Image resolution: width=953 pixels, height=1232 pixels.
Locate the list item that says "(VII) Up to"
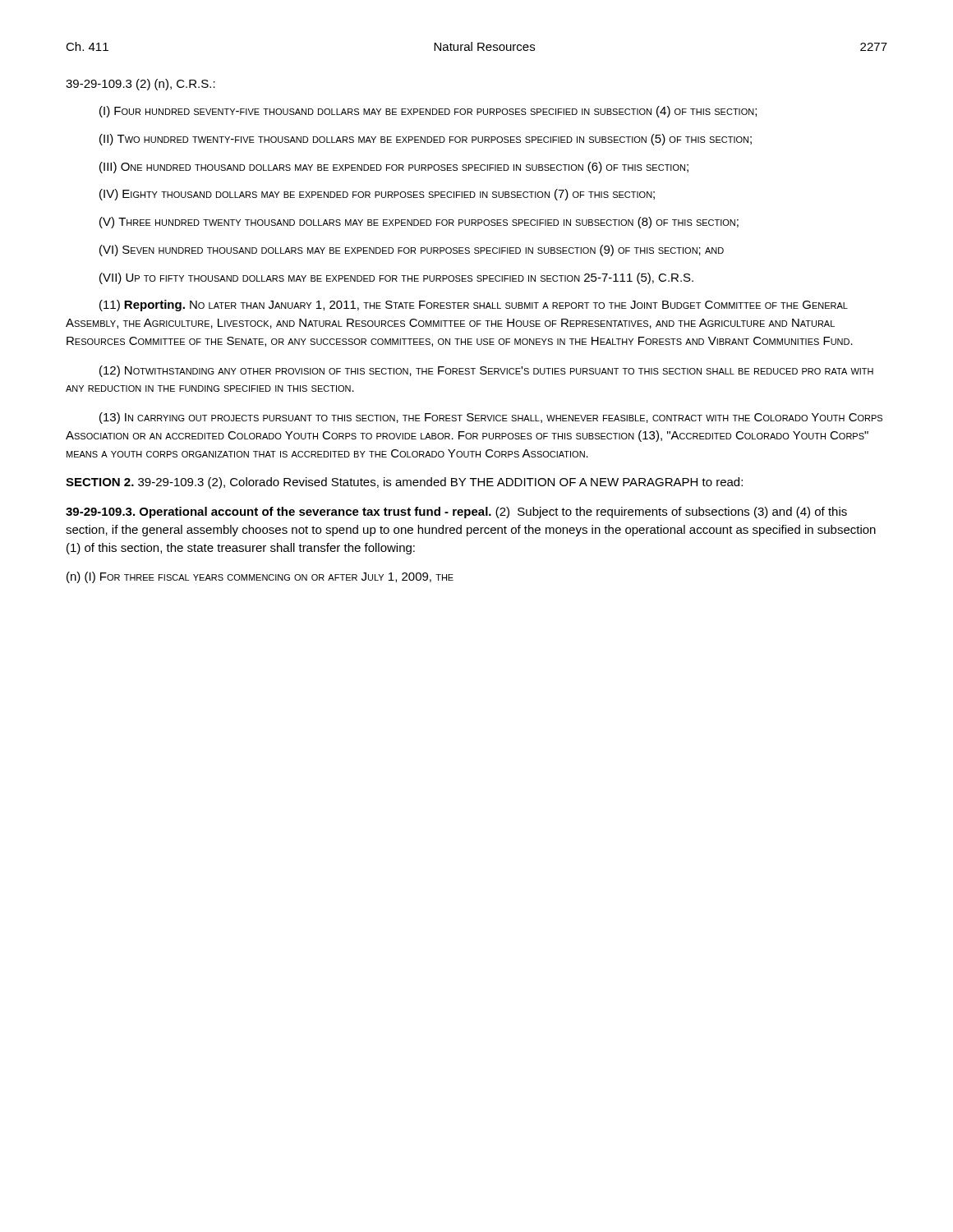click(x=396, y=277)
